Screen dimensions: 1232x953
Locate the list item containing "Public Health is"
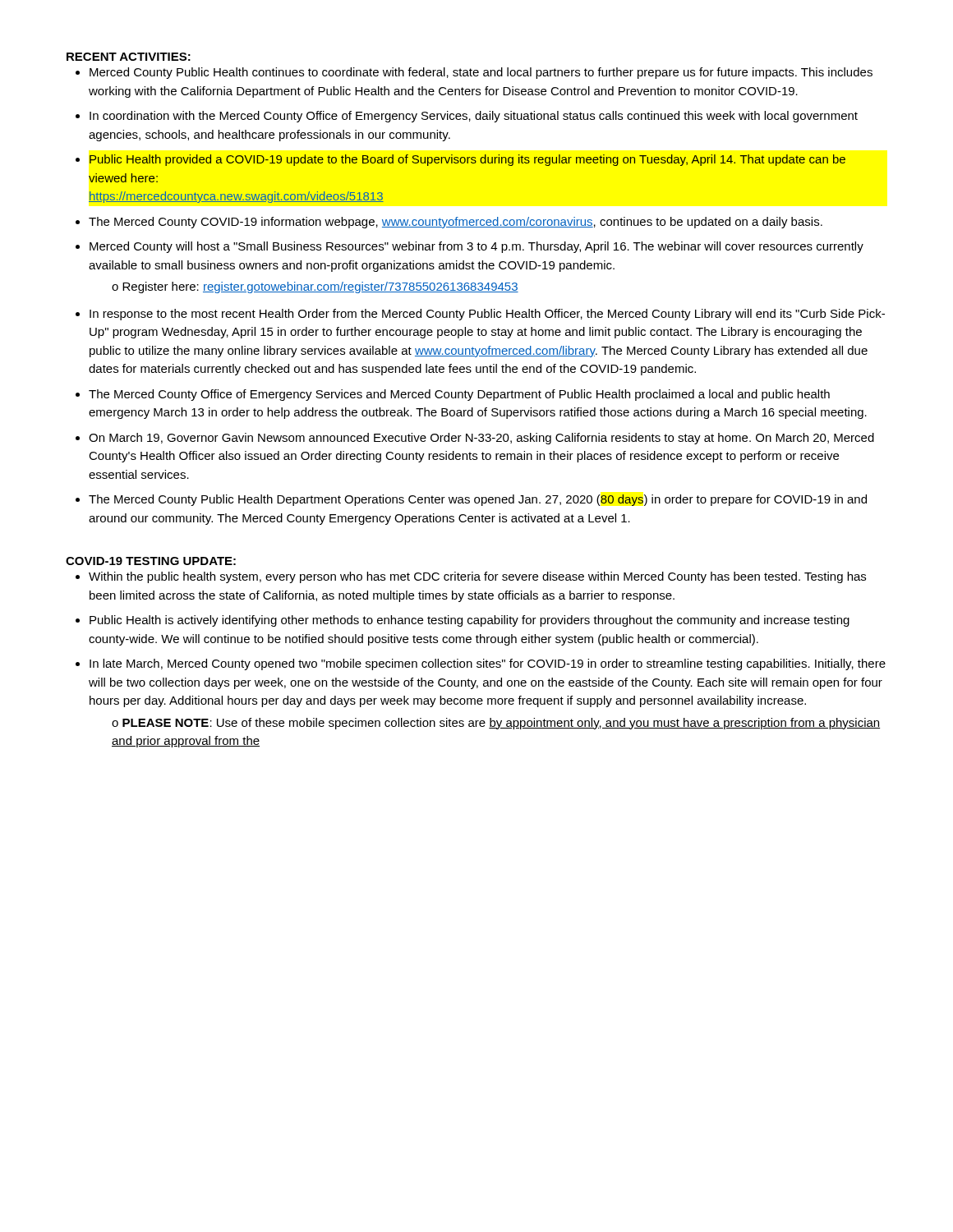469,629
